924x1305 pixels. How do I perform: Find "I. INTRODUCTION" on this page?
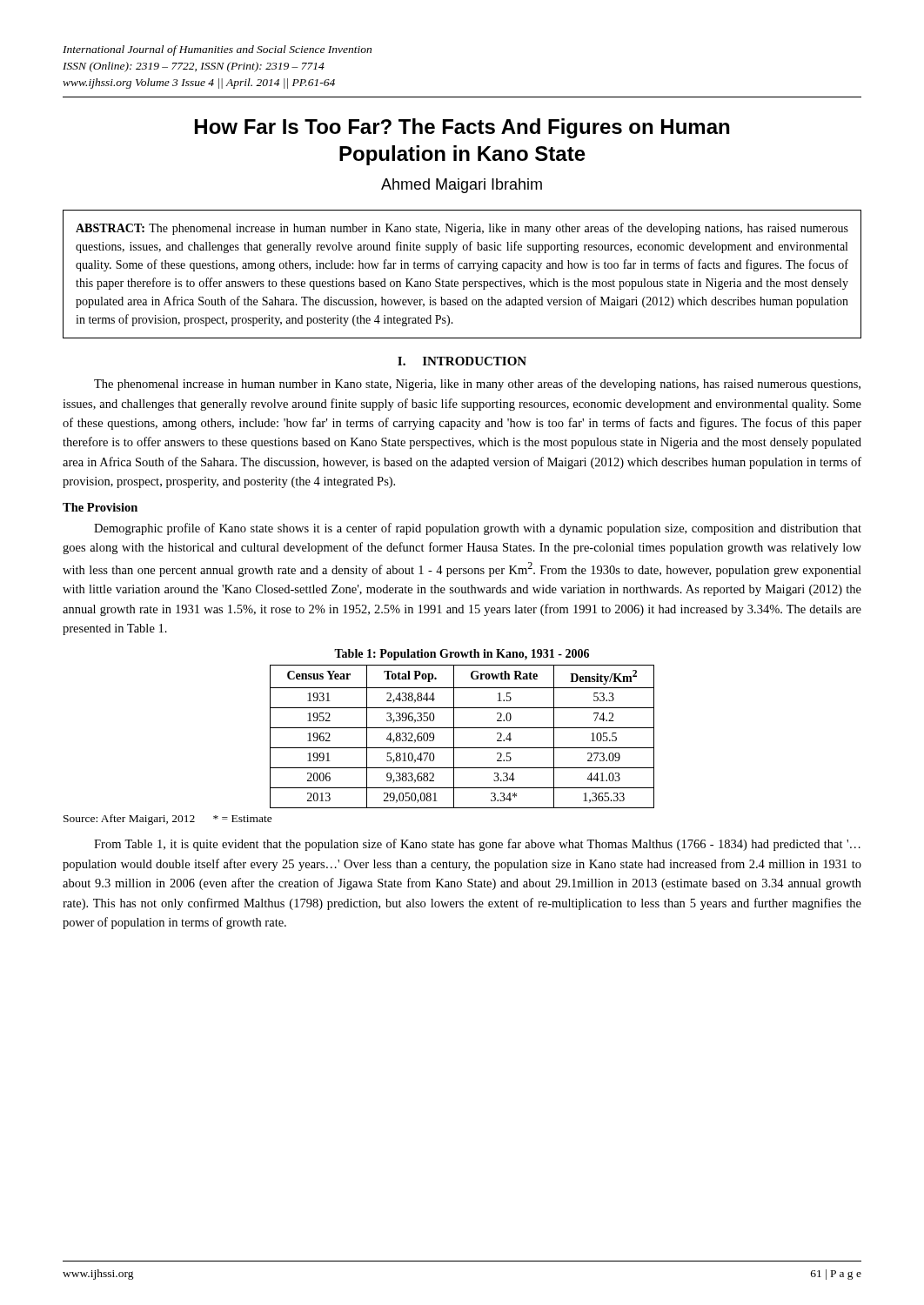[462, 361]
